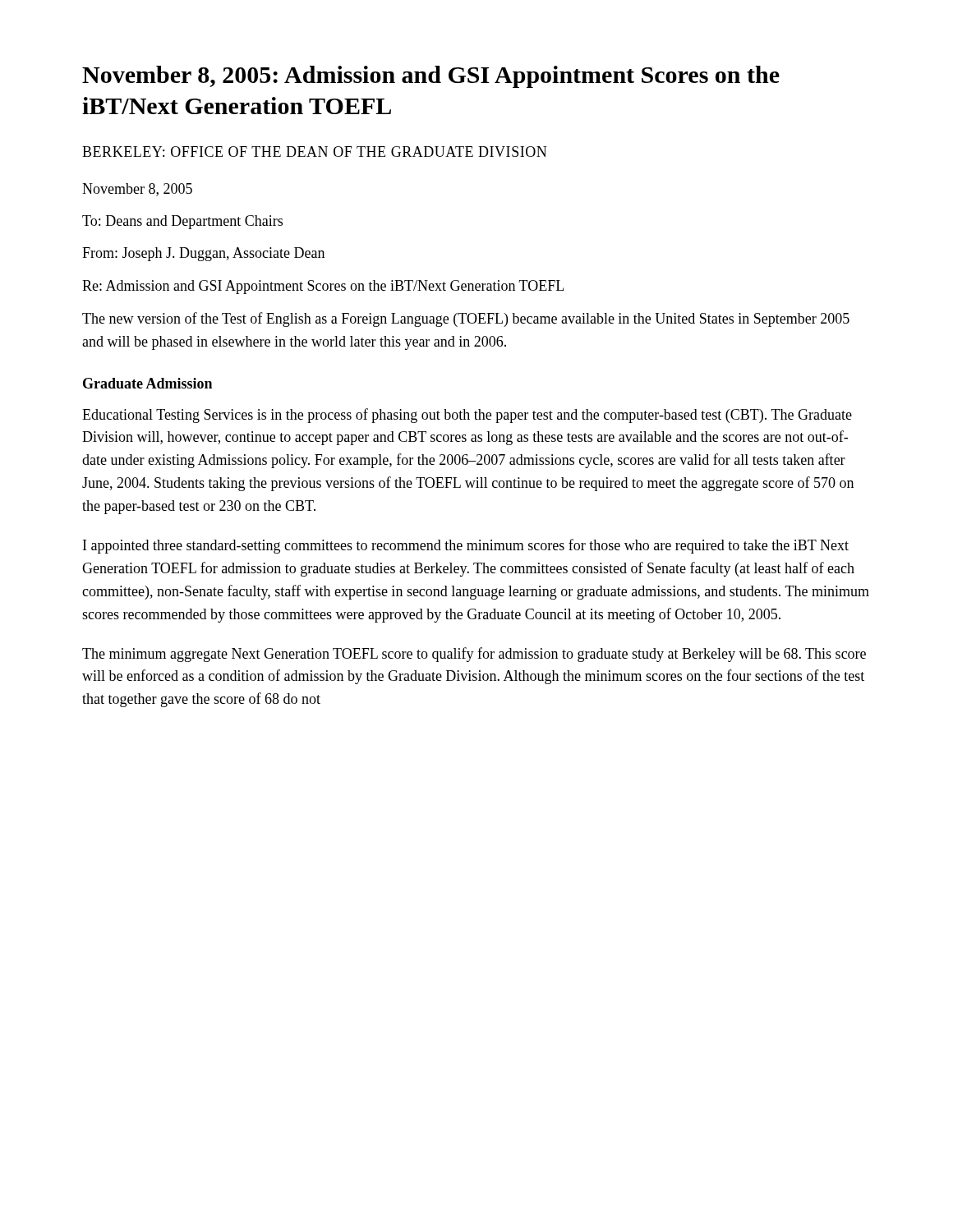The image size is (953, 1232).
Task: Click on the text block with the text "The minimum aggregate"
Action: pyautogui.click(x=474, y=676)
